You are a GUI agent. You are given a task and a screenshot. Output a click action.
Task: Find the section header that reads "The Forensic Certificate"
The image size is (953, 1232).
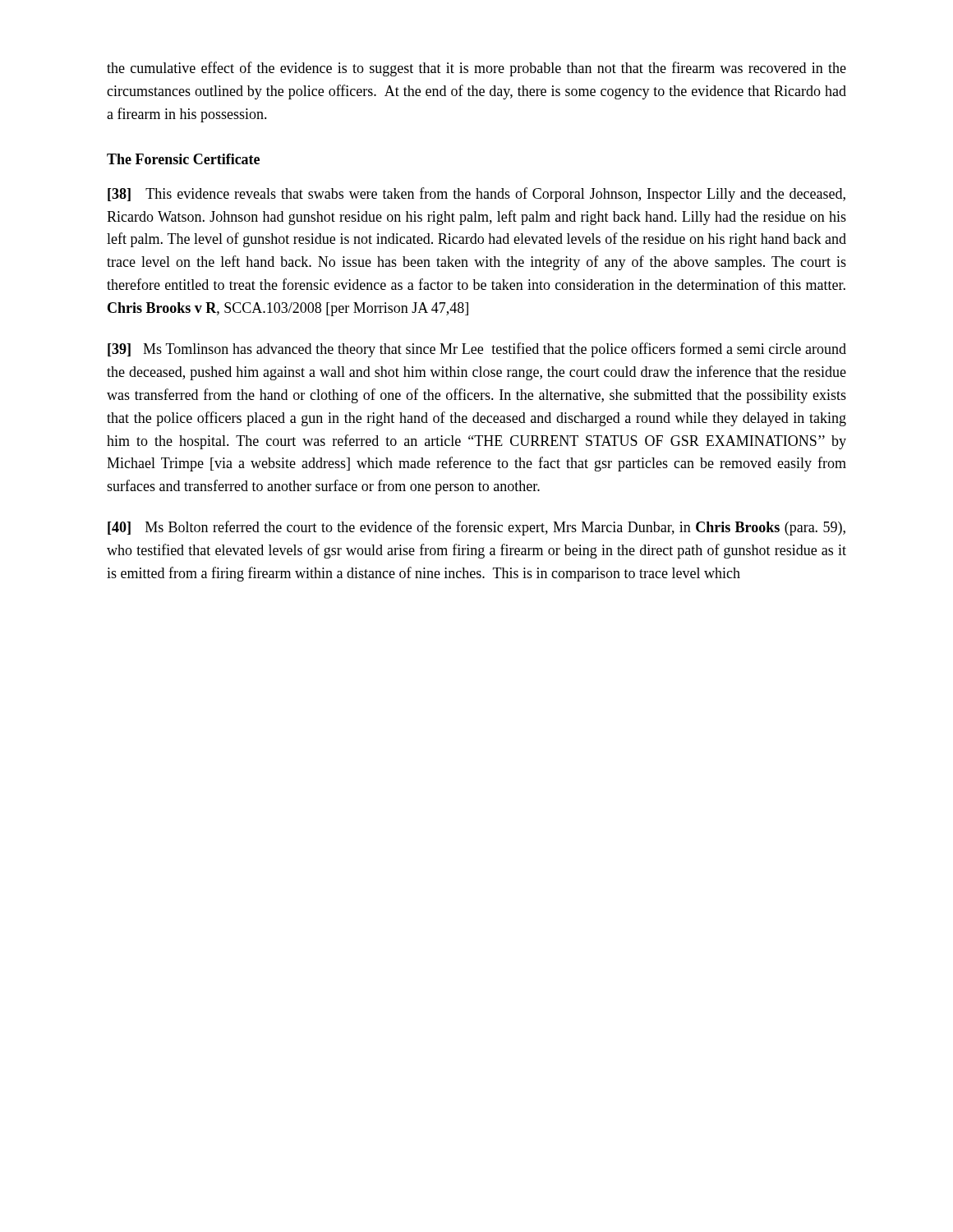183,159
